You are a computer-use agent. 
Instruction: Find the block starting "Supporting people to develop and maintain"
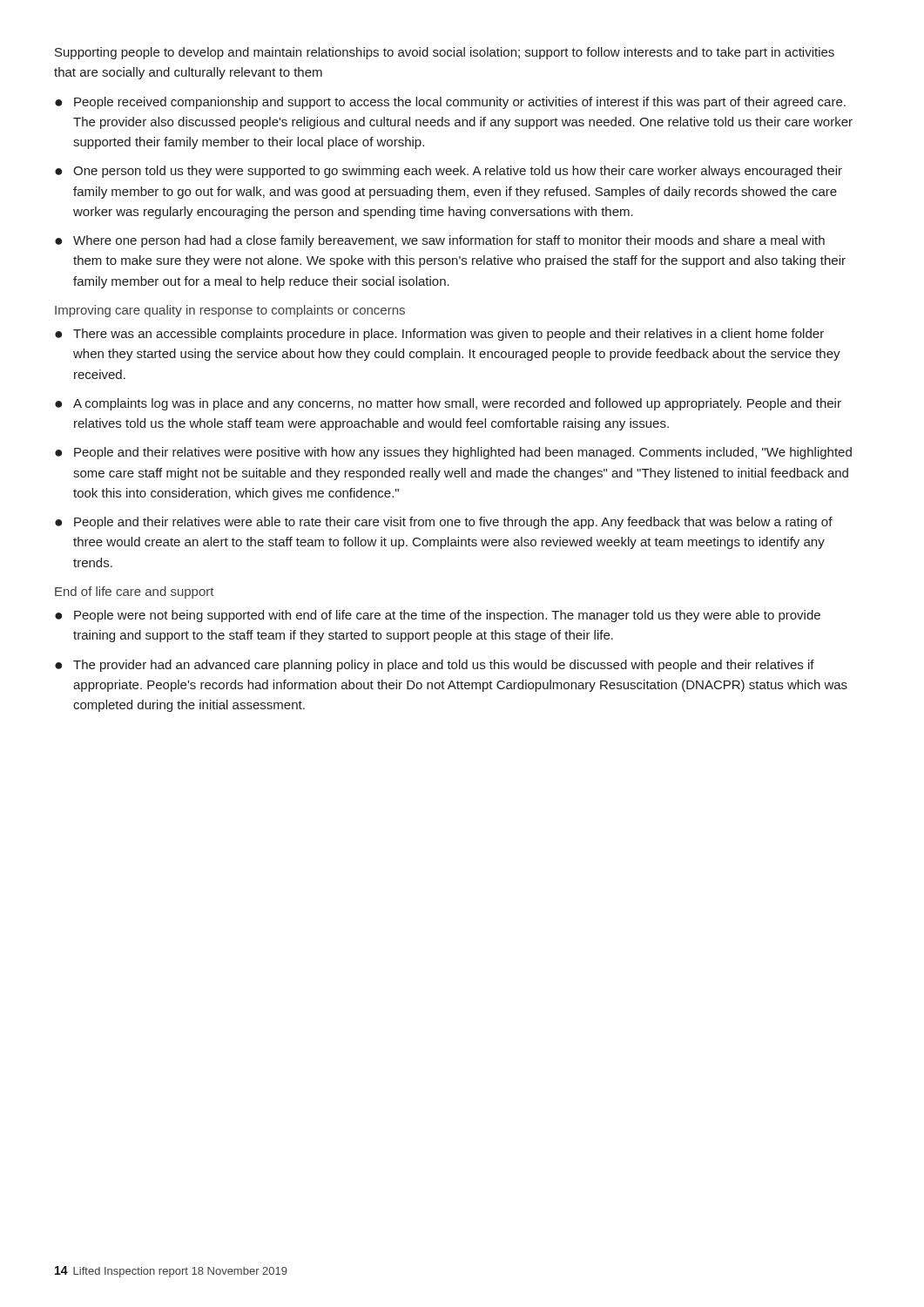[x=444, y=62]
